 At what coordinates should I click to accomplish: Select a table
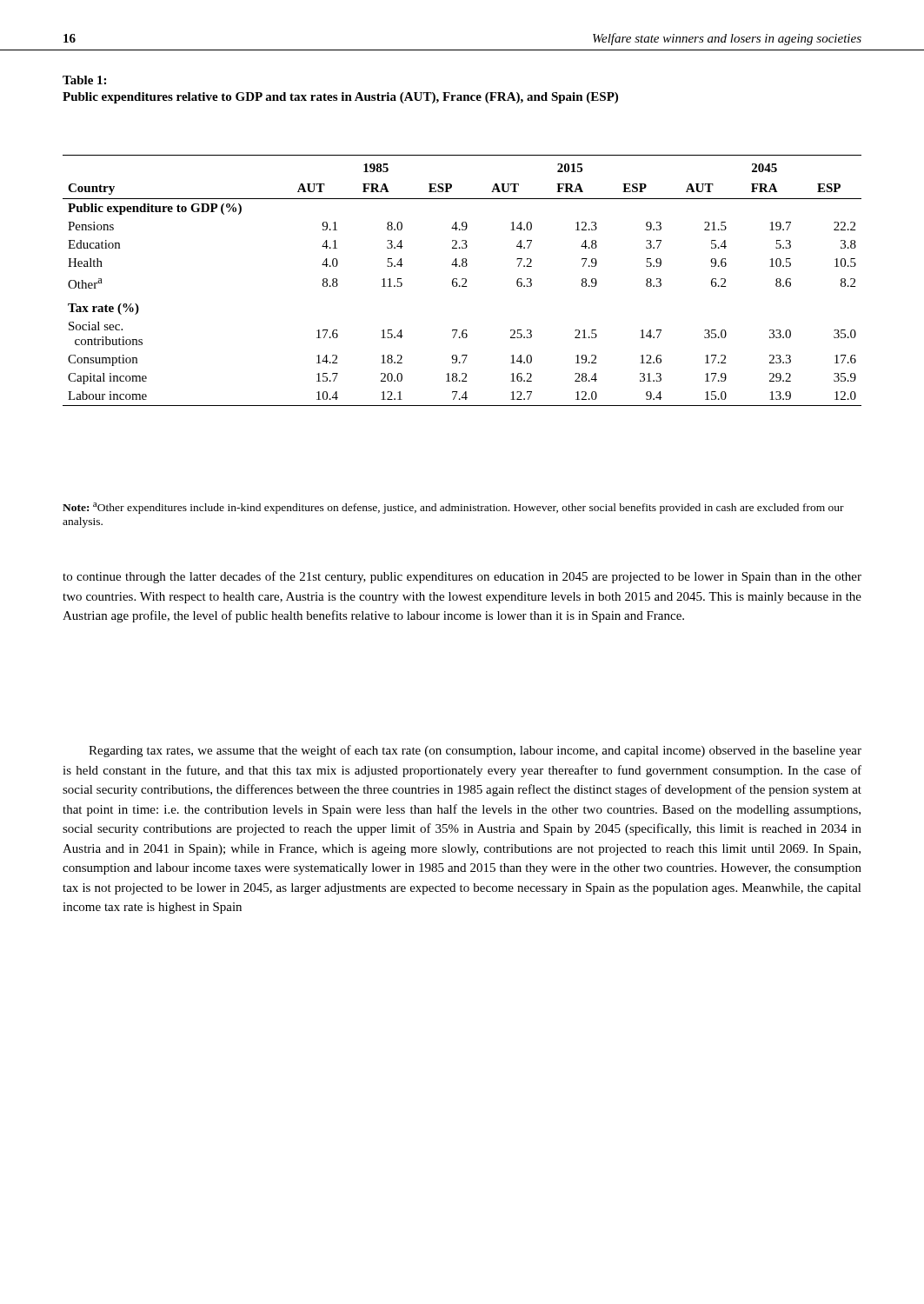click(462, 280)
